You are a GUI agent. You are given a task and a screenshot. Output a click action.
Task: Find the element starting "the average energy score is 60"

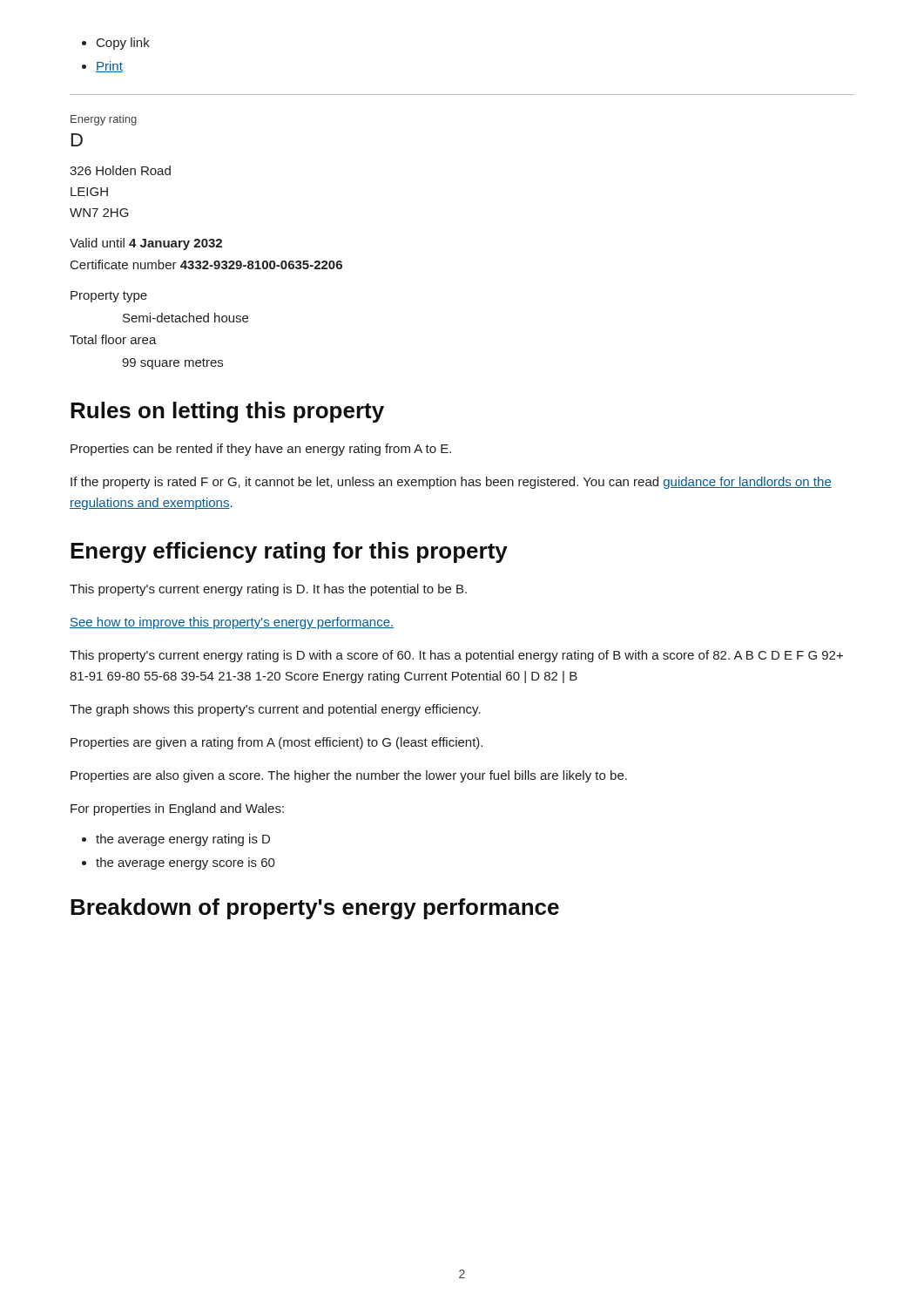[x=185, y=862]
